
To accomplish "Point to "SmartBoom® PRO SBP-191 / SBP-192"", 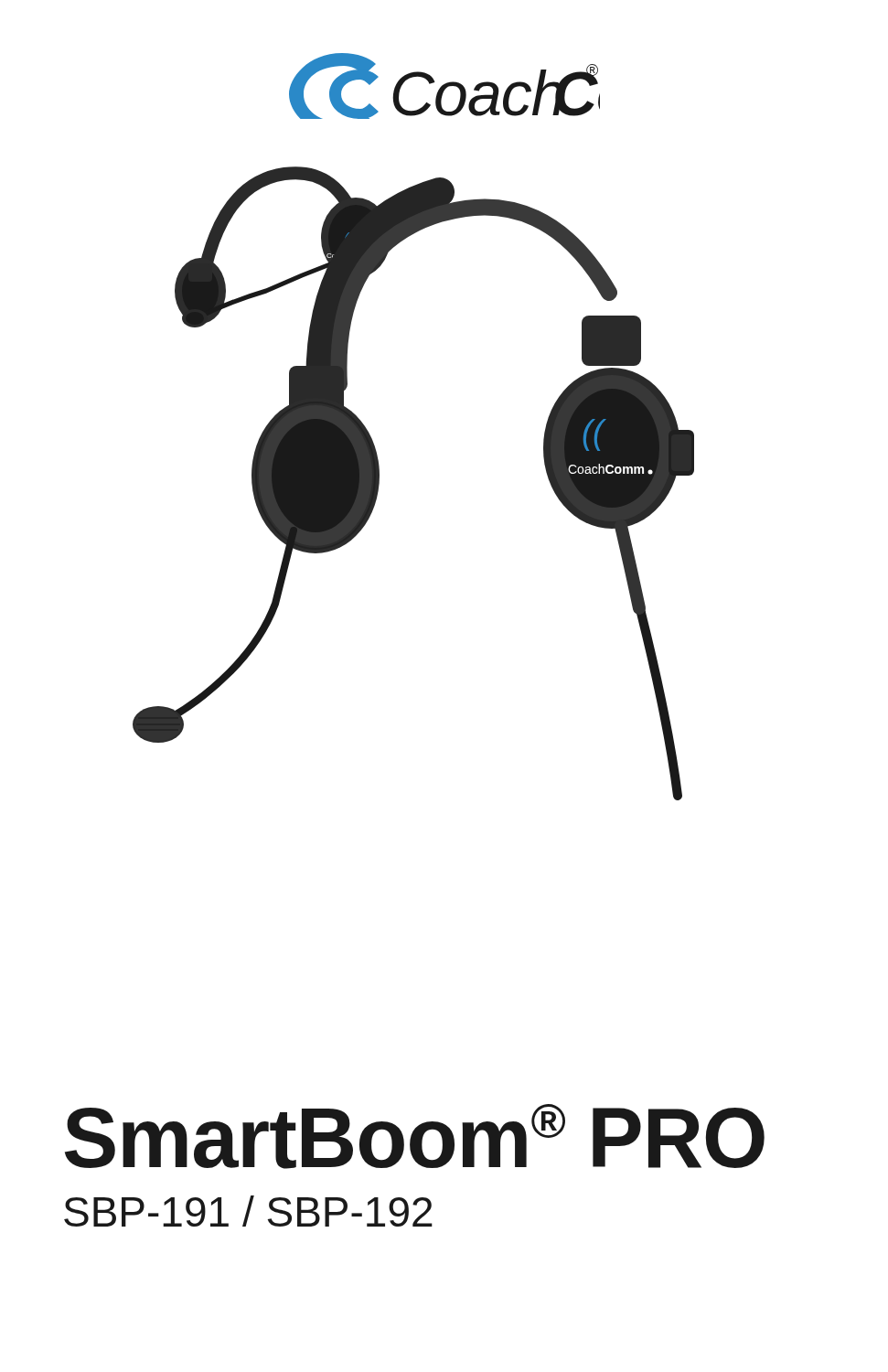I will coord(444,1166).
